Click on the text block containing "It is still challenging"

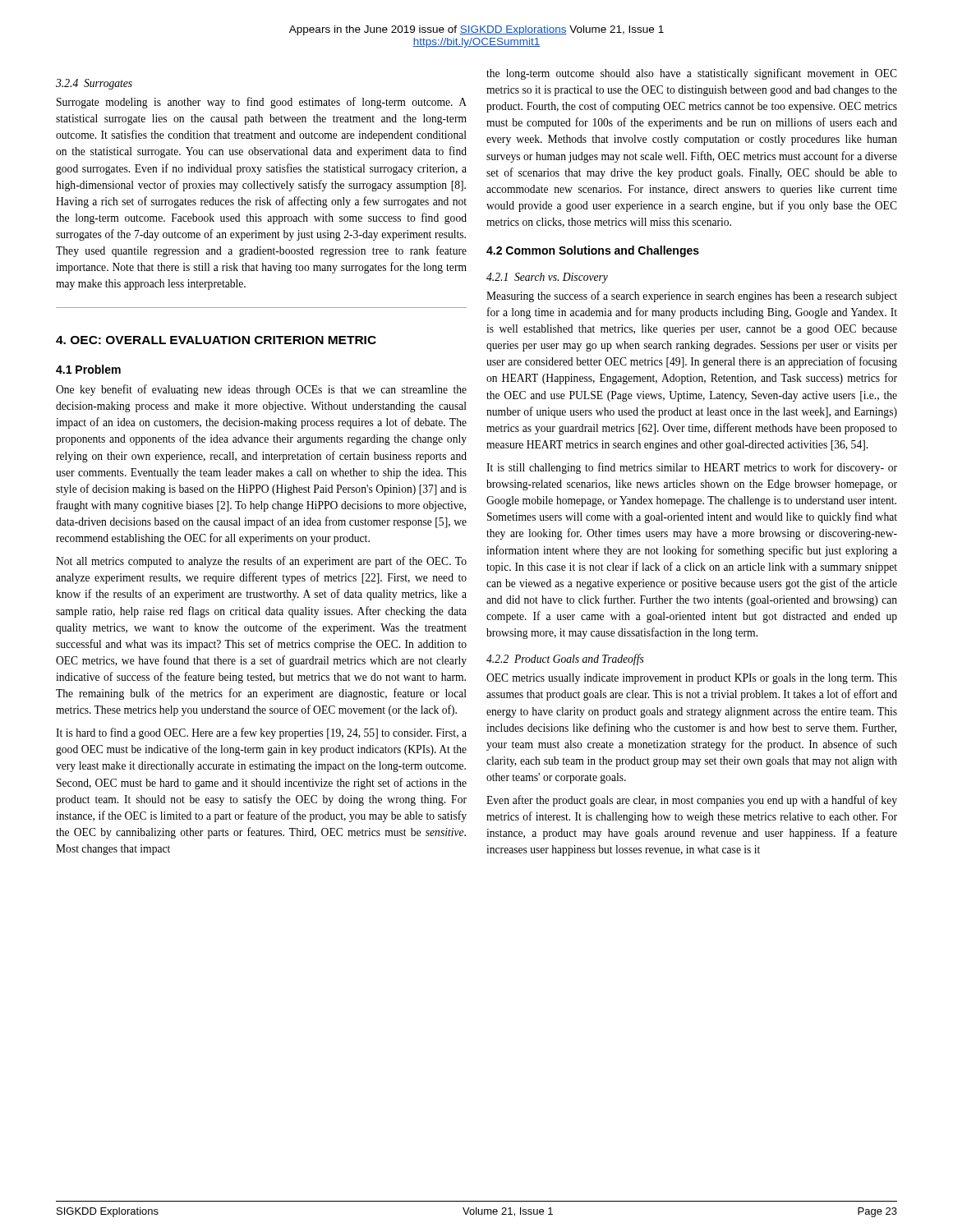692,550
